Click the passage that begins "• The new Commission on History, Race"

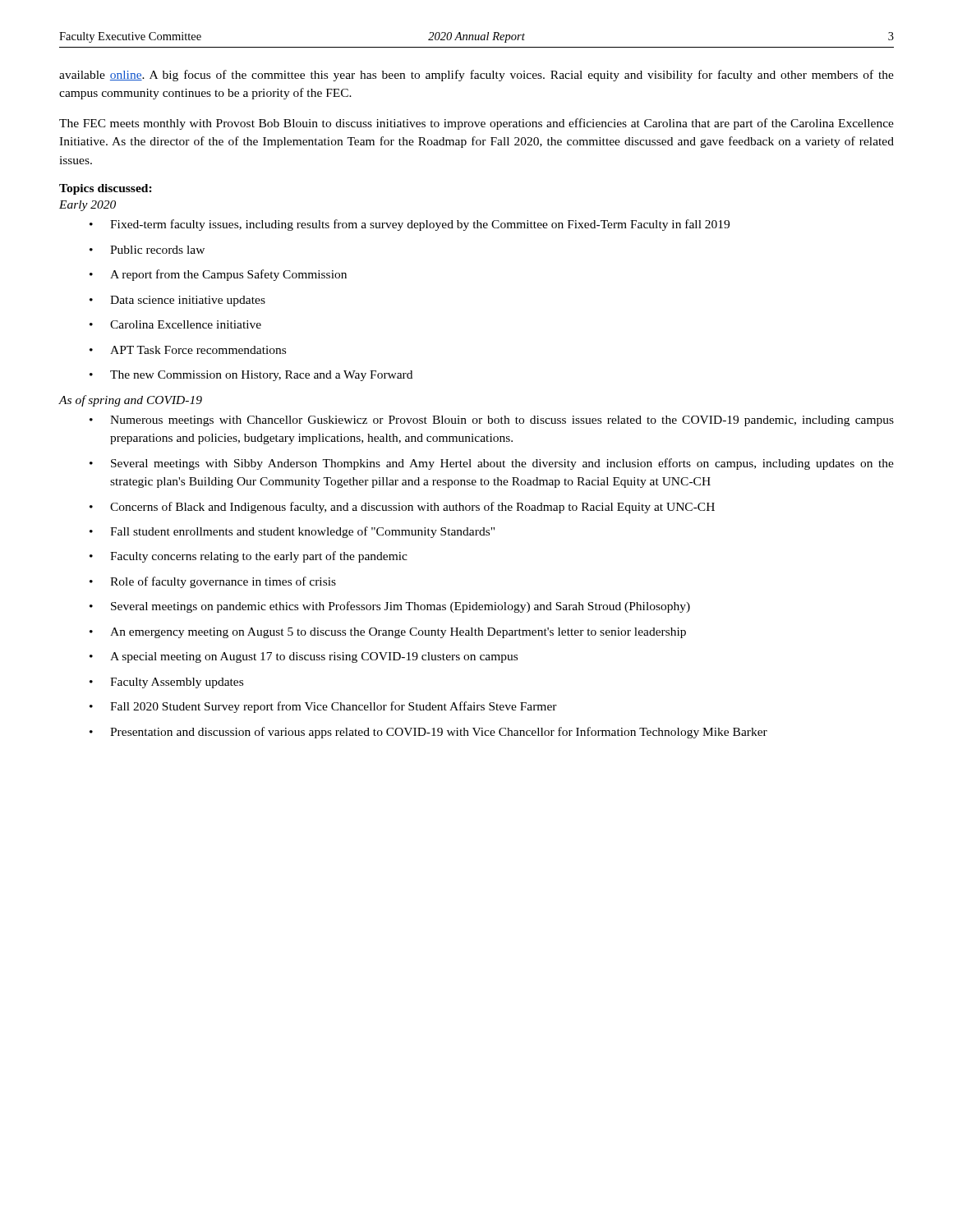(251, 376)
